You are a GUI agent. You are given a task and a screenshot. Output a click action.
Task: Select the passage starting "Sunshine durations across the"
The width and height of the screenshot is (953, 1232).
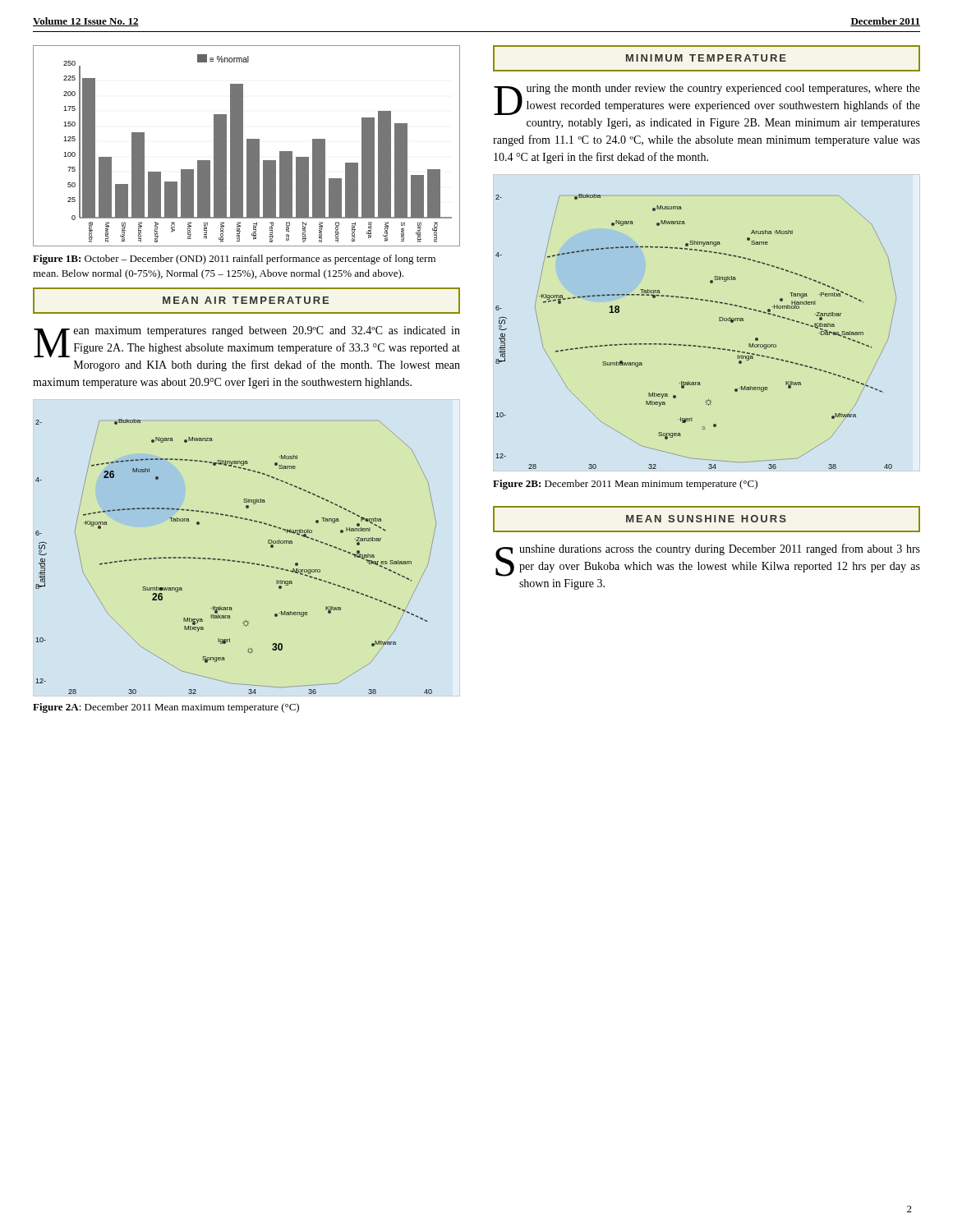(x=707, y=565)
